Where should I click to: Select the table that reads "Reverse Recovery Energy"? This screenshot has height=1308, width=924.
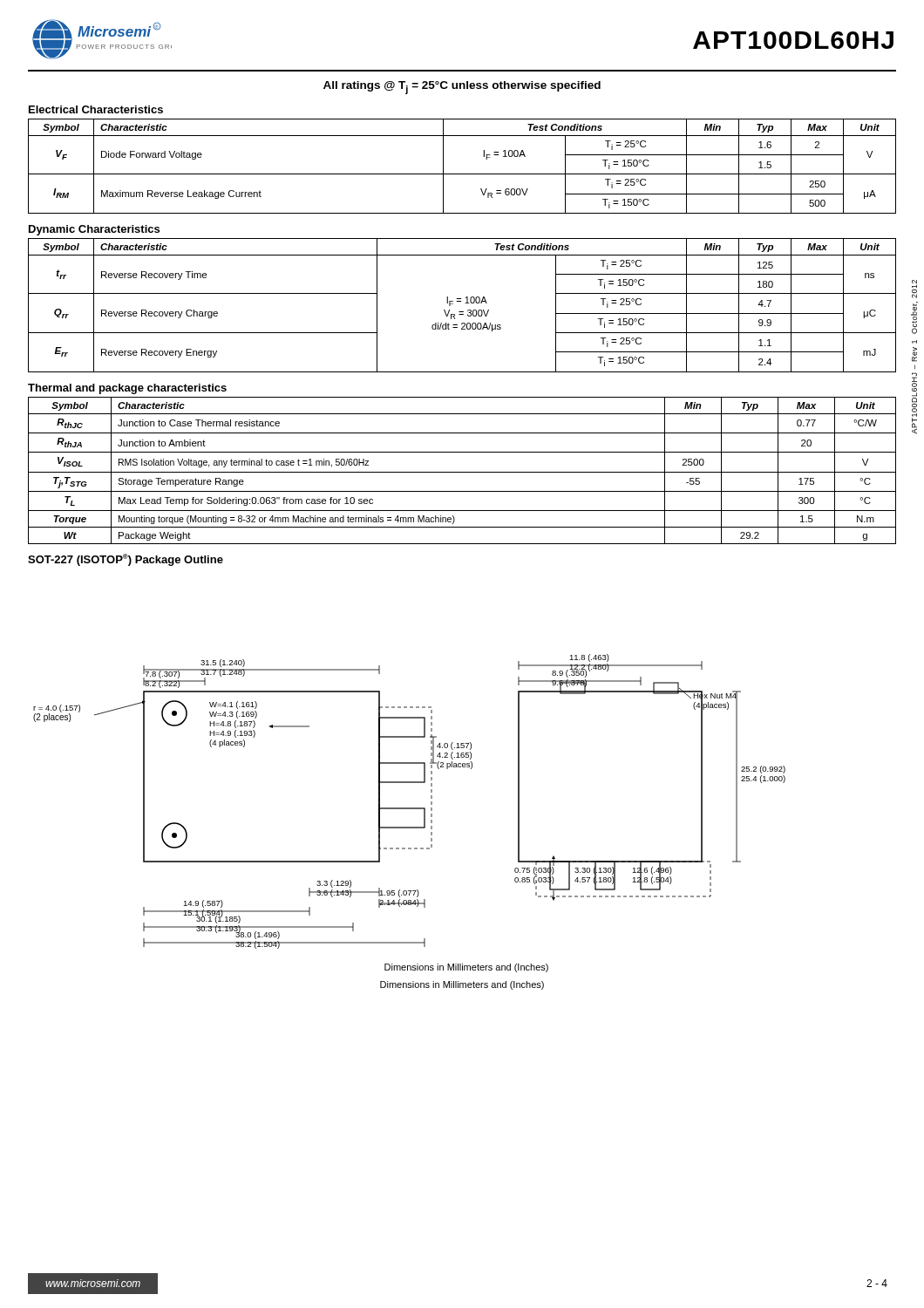click(462, 305)
